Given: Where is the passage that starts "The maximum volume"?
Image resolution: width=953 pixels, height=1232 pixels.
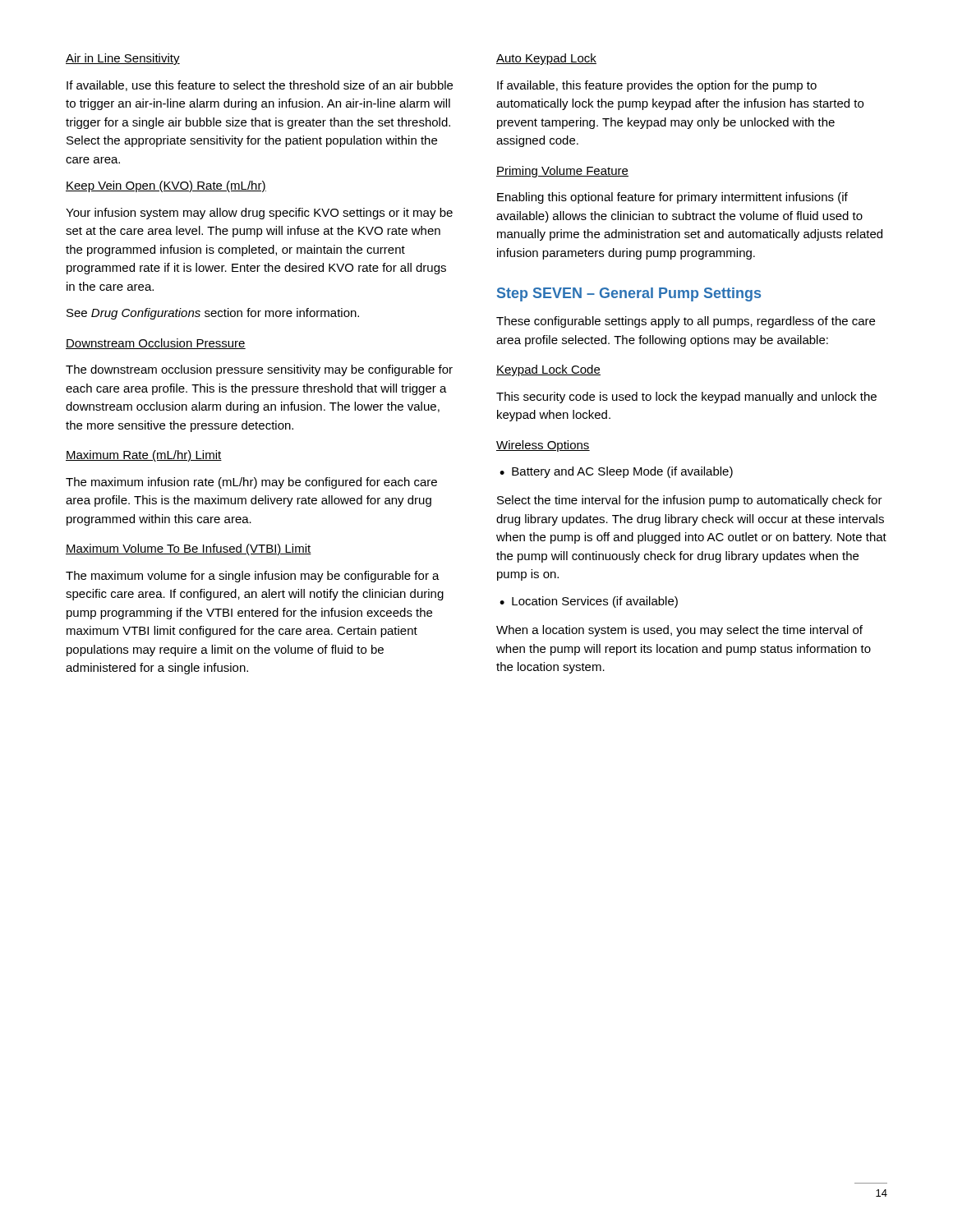Looking at the screenshot, I should pos(255,621).
